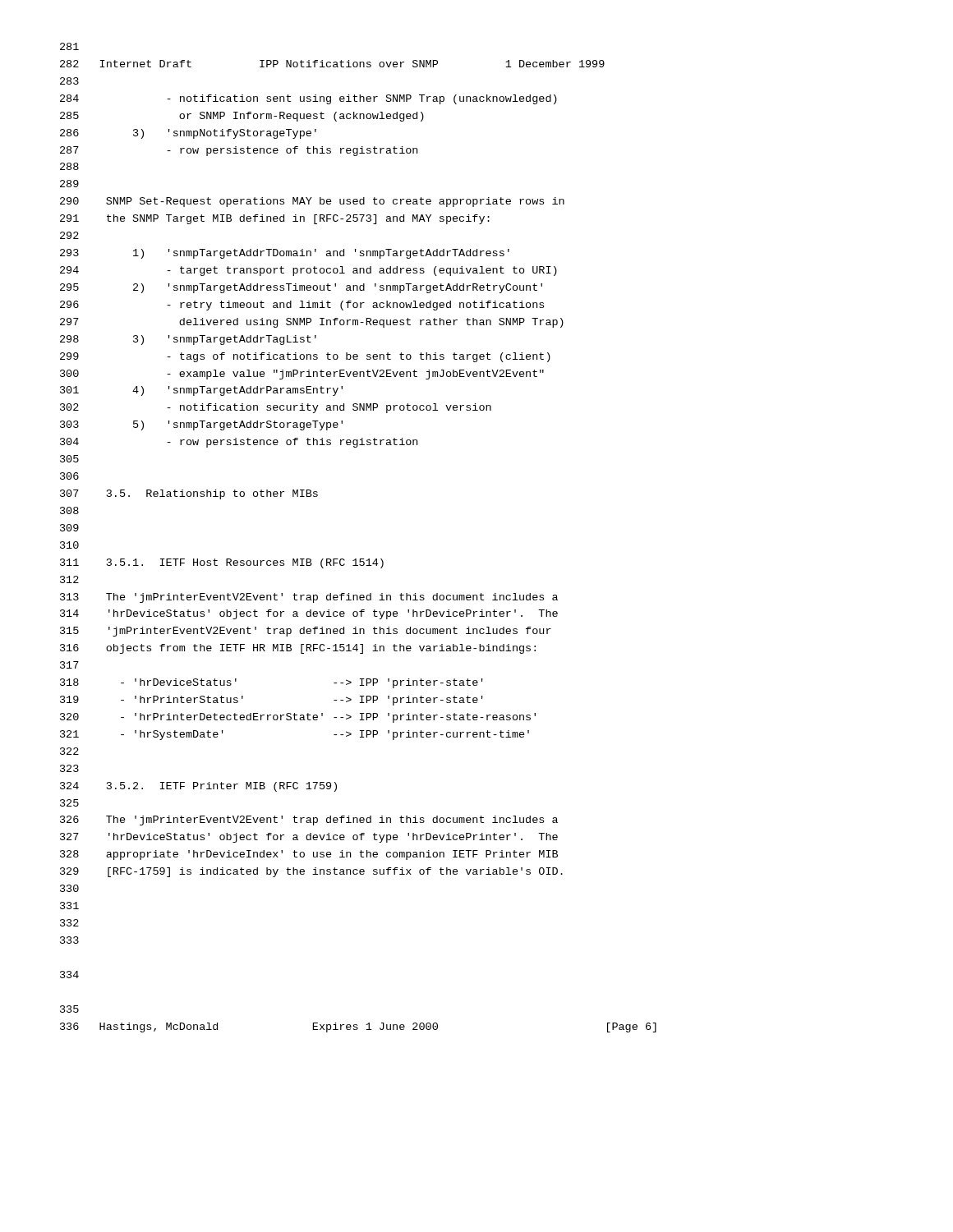Locate the text block containing "281 282 Internet Draft IPP"
This screenshot has height=1232, width=953.
[x=69, y=46]
